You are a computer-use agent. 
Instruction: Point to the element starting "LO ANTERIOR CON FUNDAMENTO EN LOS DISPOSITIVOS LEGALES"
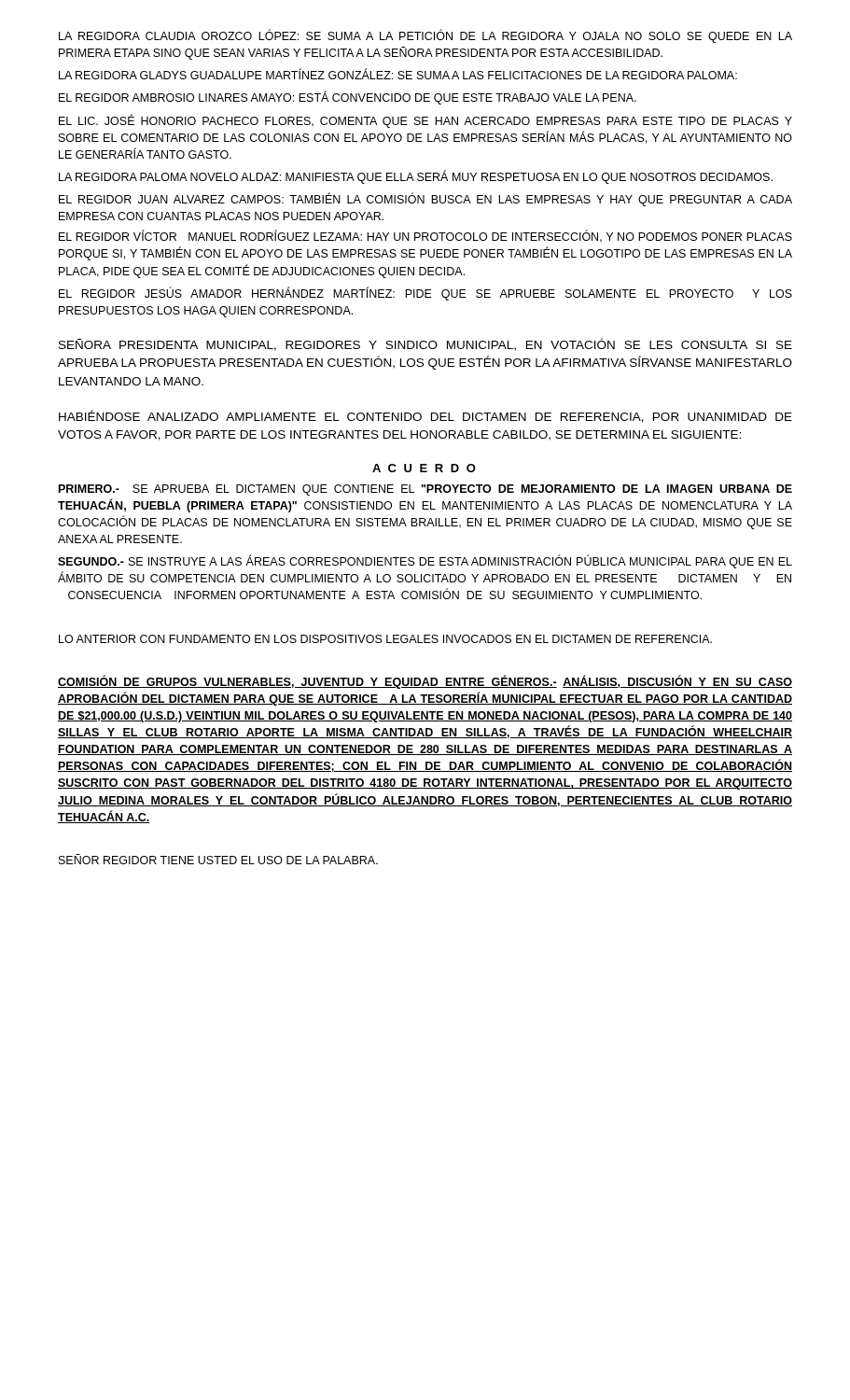(x=425, y=639)
